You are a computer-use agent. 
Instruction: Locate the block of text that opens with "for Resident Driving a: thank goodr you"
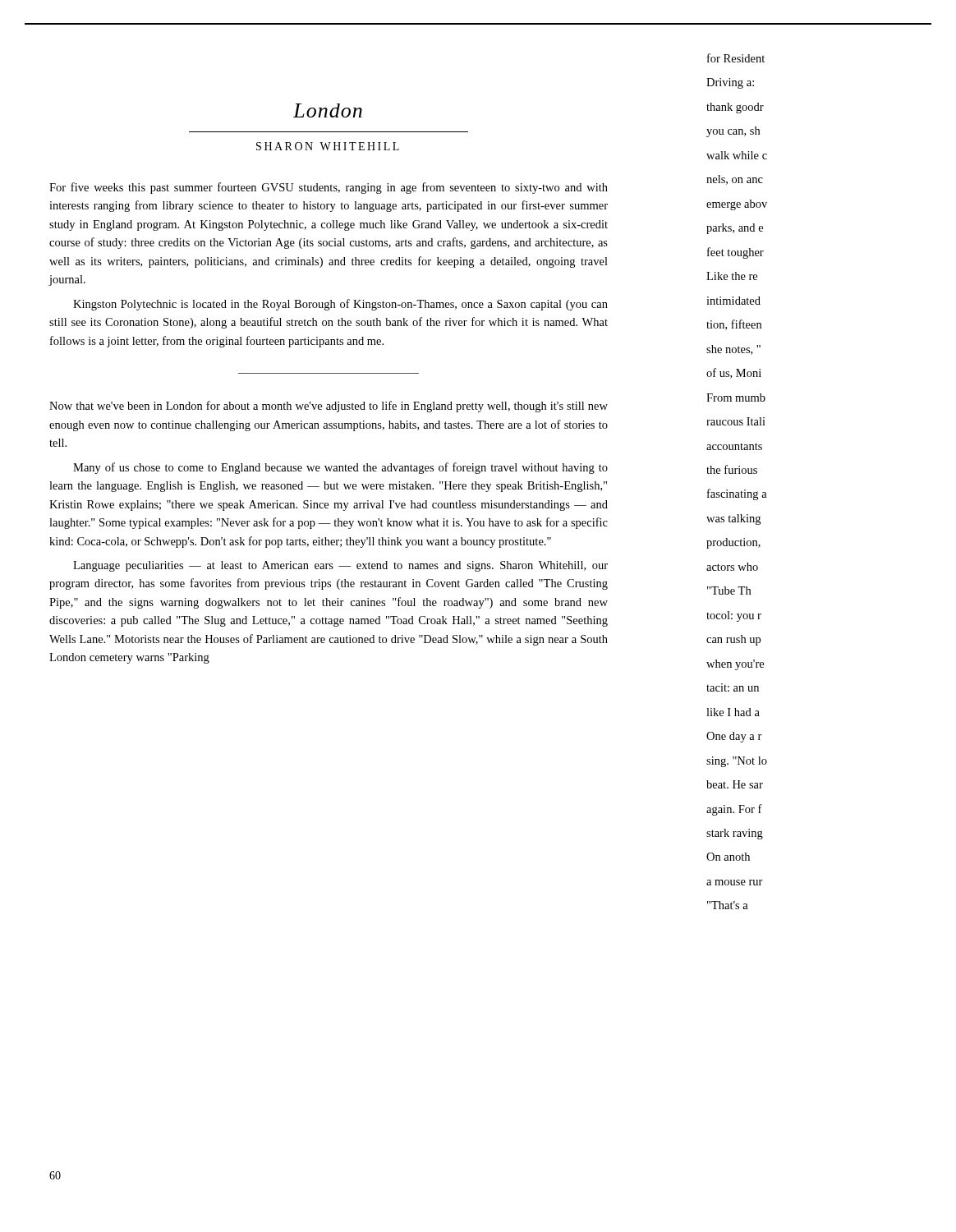coord(736,58)
